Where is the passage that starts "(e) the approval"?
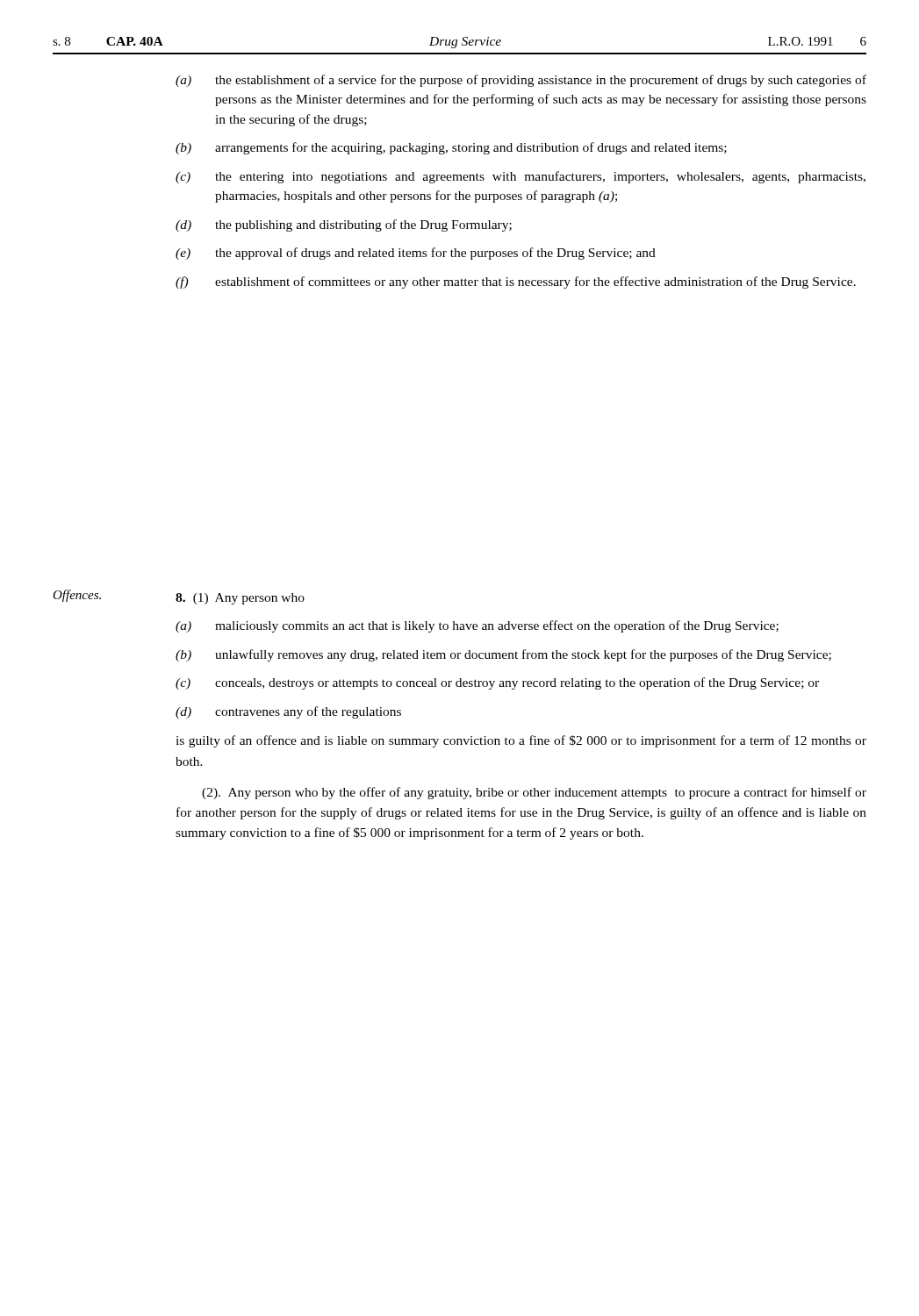Image resolution: width=919 pixels, height=1316 pixels. tap(521, 253)
